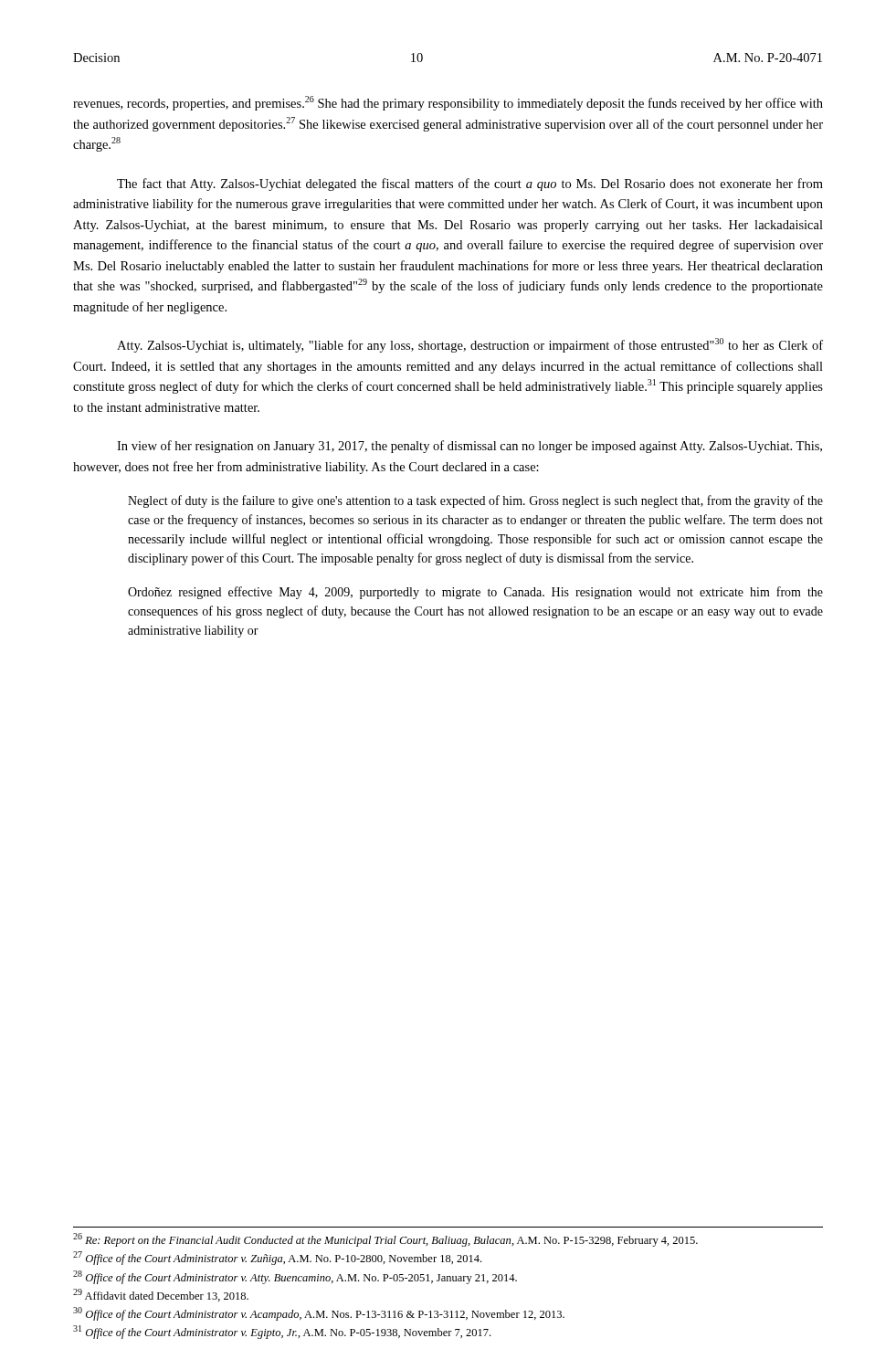The width and height of the screenshot is (896, 1370).
Task: Point to the block starting "The fact that Atty. Zalsos-Uychiat delegated the"
Action: tap(448, 245)
